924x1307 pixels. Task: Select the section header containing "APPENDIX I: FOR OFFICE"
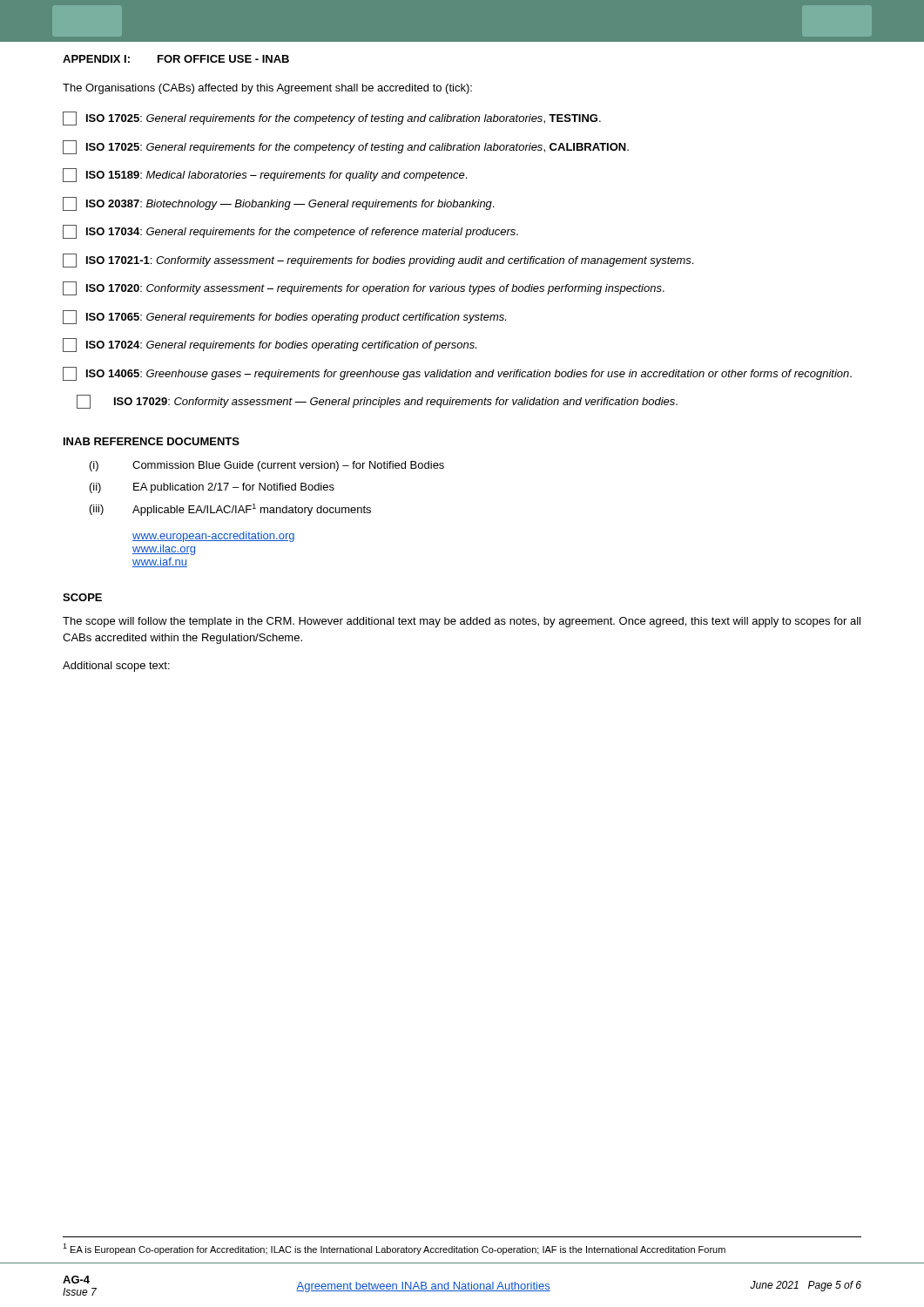(x=176, y=59)
